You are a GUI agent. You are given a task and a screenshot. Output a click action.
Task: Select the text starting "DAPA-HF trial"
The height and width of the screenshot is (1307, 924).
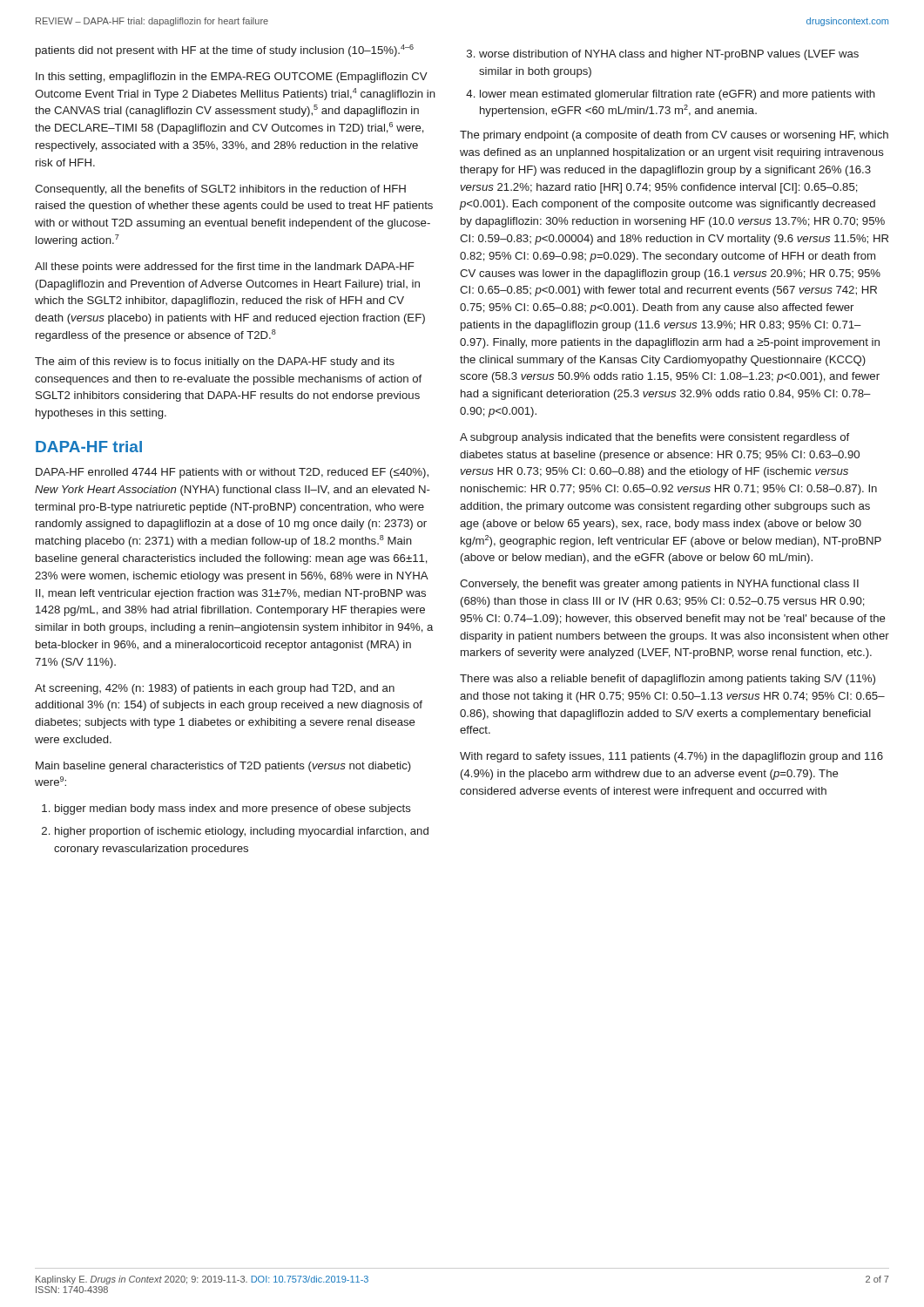[89, 447]
